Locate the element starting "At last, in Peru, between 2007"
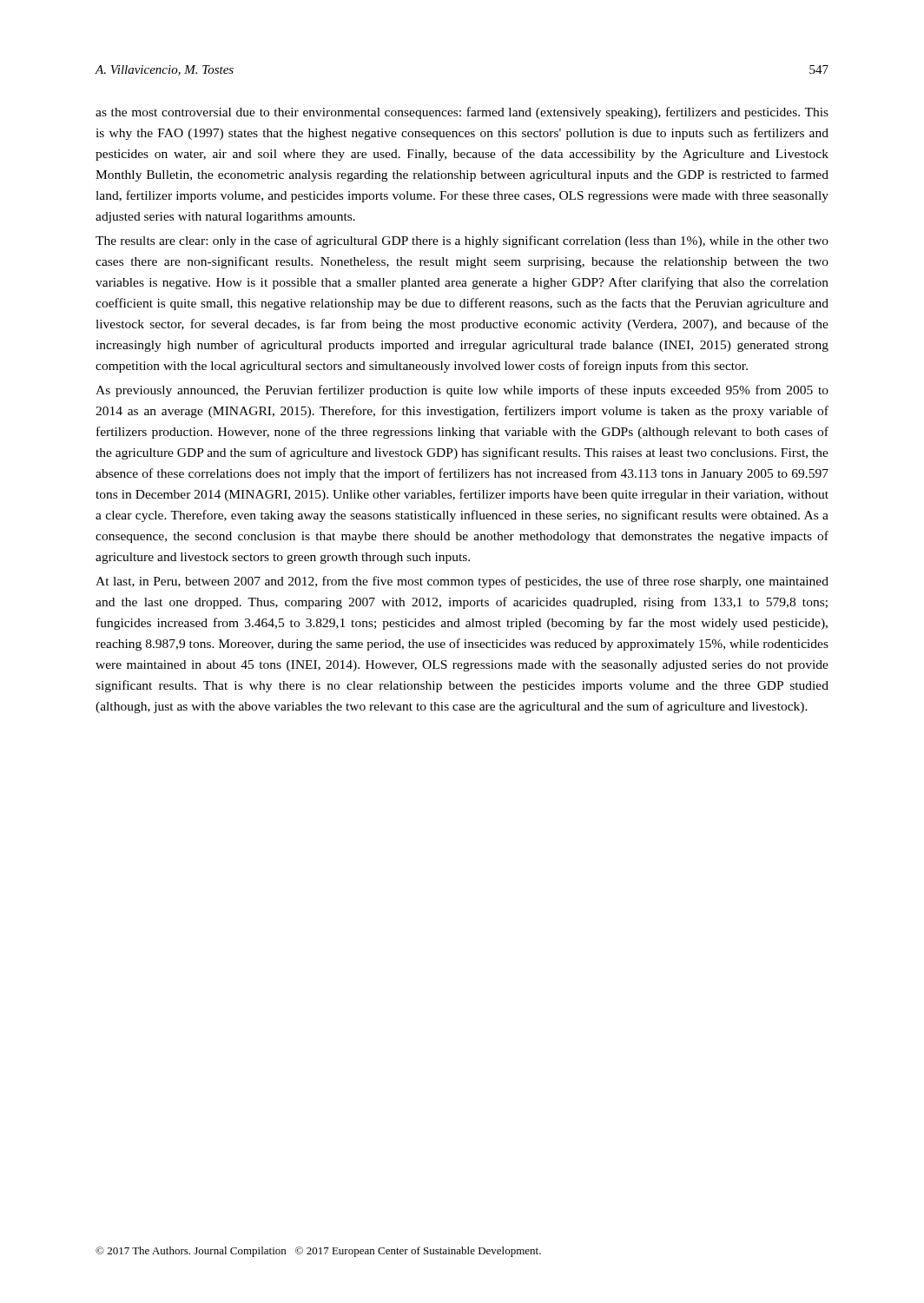The width and height of the screenshot is (924, 1303). pyautogui.click(x=462, y=644)
